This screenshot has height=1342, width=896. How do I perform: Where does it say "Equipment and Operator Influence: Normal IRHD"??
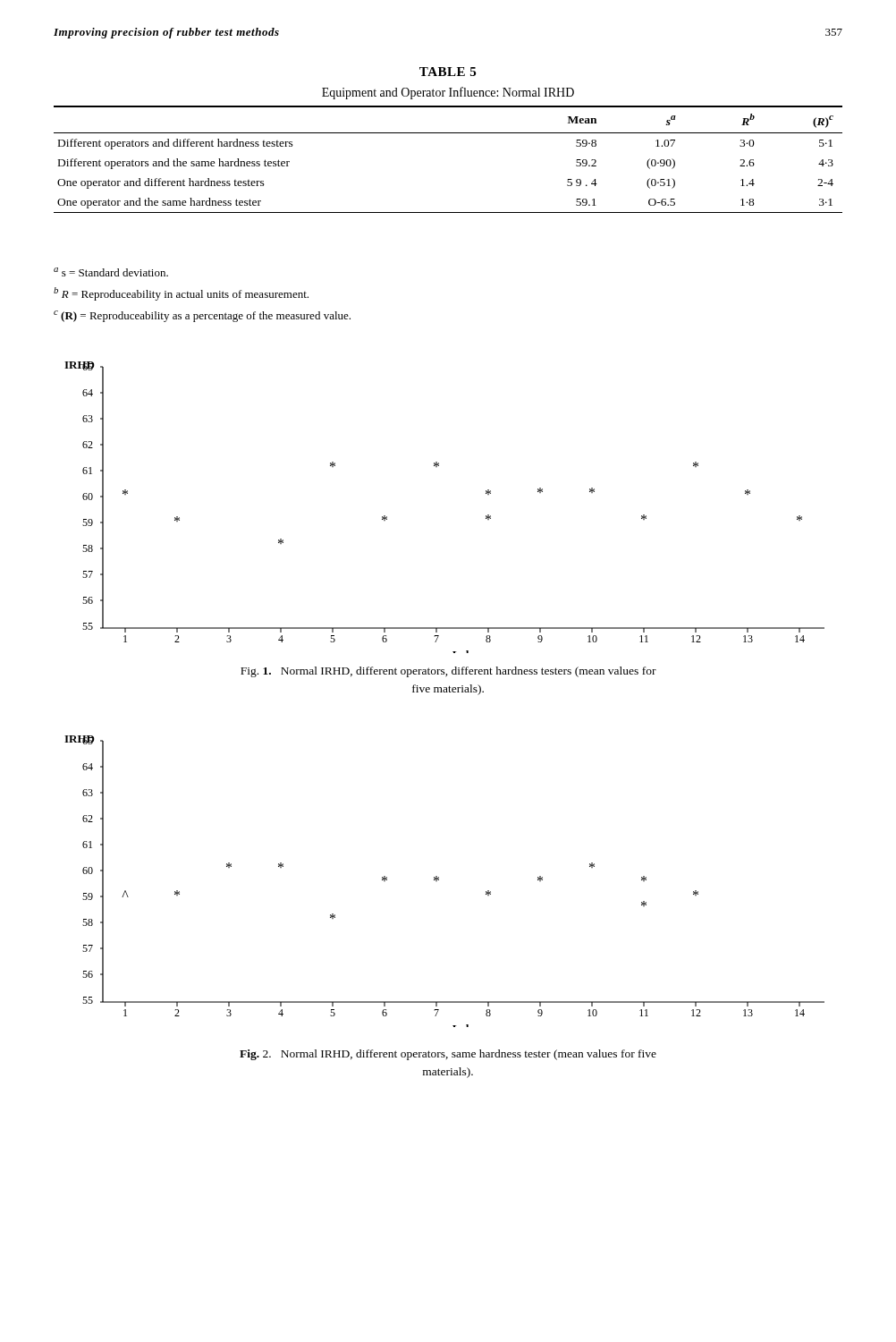pos(448,93)
